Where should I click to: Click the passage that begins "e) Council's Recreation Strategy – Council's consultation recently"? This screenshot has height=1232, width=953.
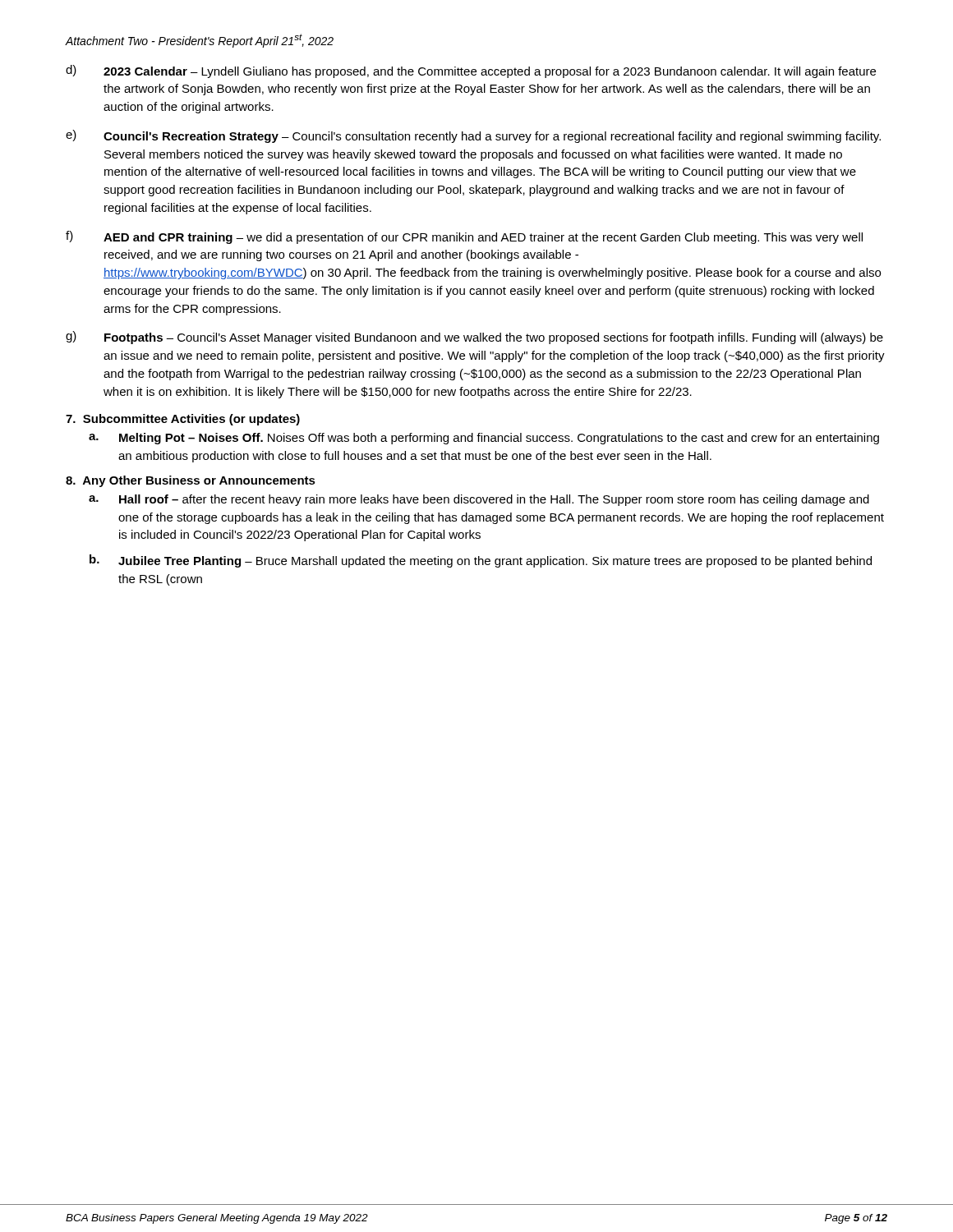(476, 172)
